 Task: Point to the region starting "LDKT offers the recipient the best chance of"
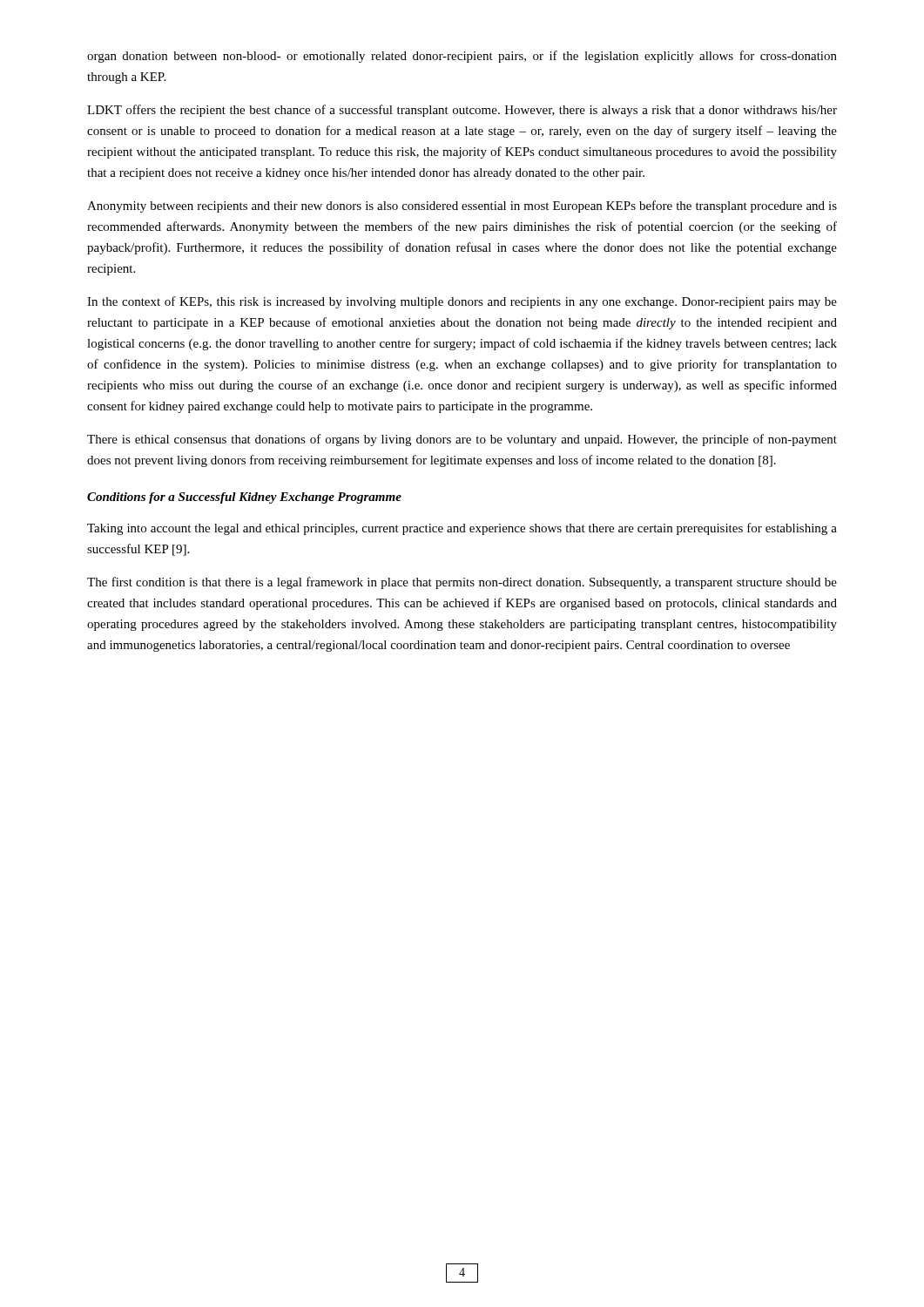coord(462,141)
